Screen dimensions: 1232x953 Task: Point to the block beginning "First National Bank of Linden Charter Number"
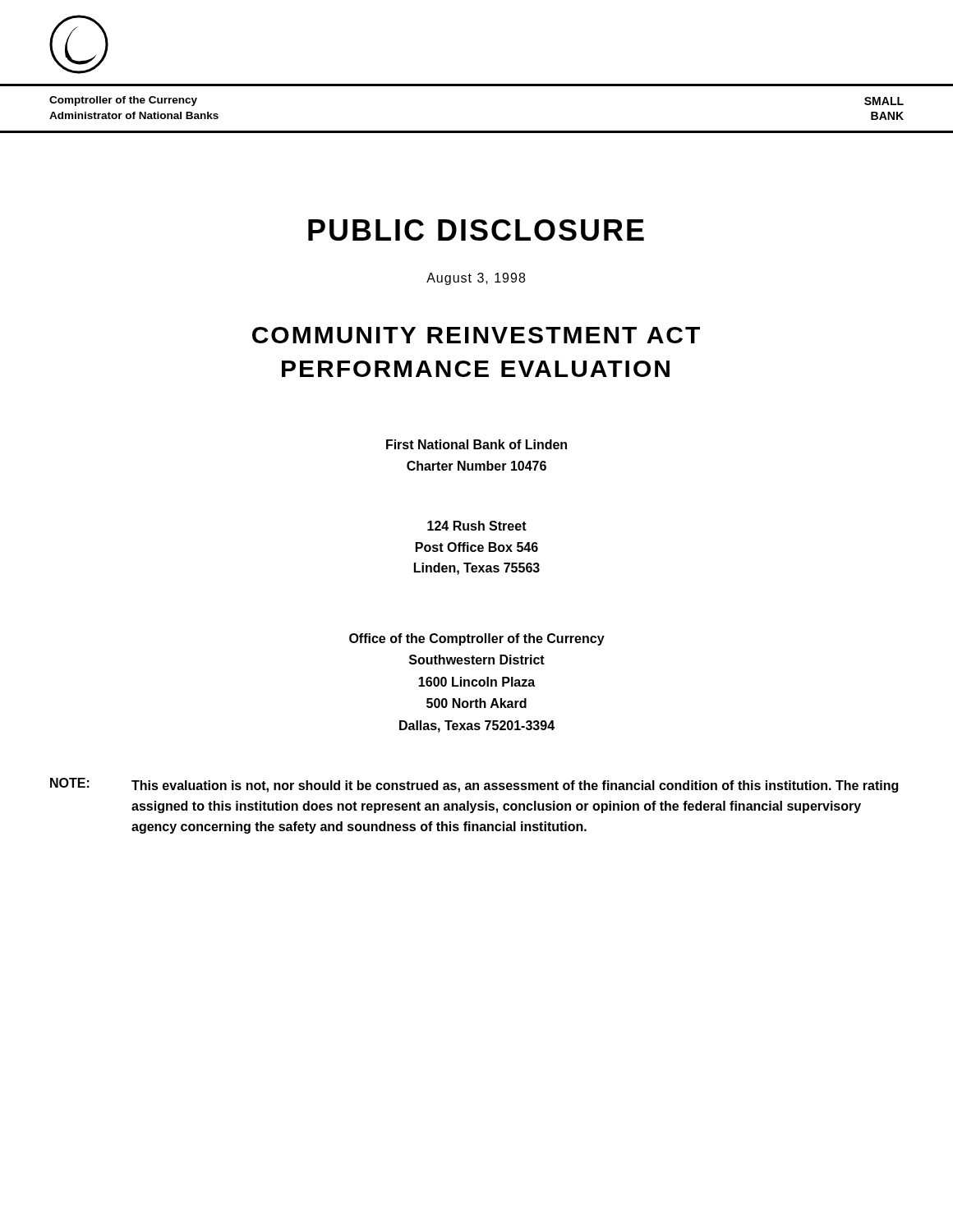pyautogui.click(x=476, y=456)
